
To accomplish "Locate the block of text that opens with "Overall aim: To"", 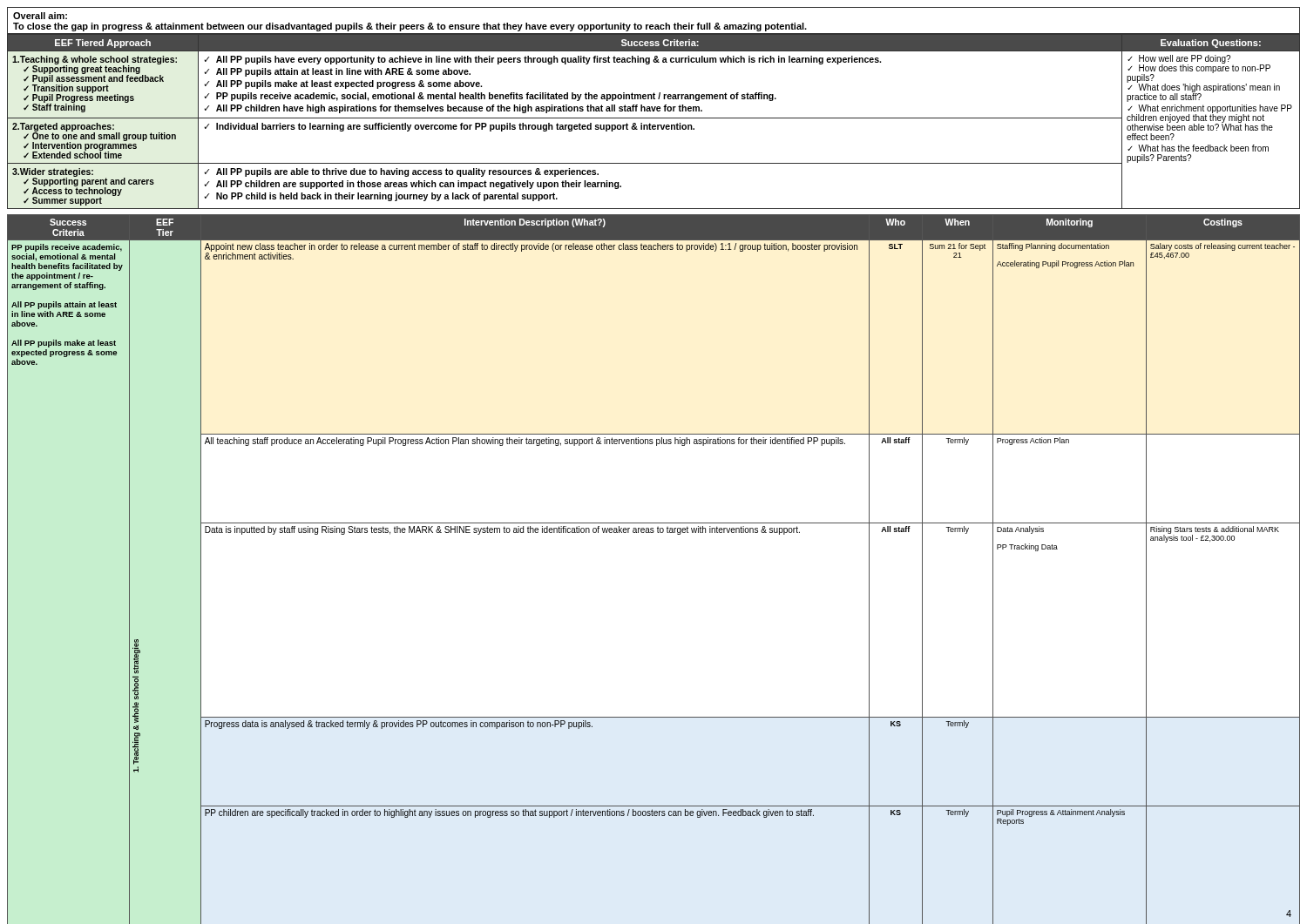I will point(410,21).
